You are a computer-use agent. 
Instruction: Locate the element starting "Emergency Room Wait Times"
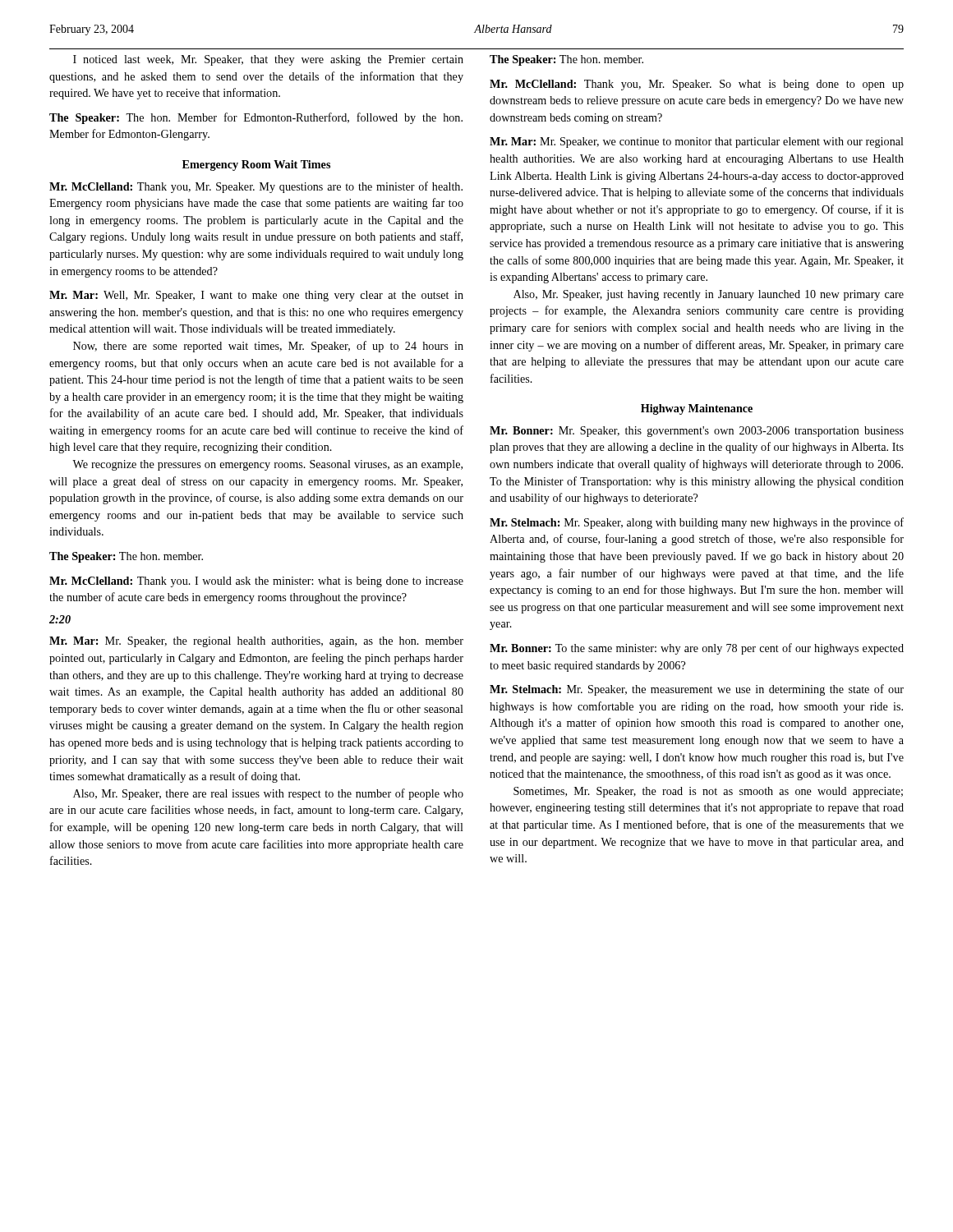pos(256,164)
